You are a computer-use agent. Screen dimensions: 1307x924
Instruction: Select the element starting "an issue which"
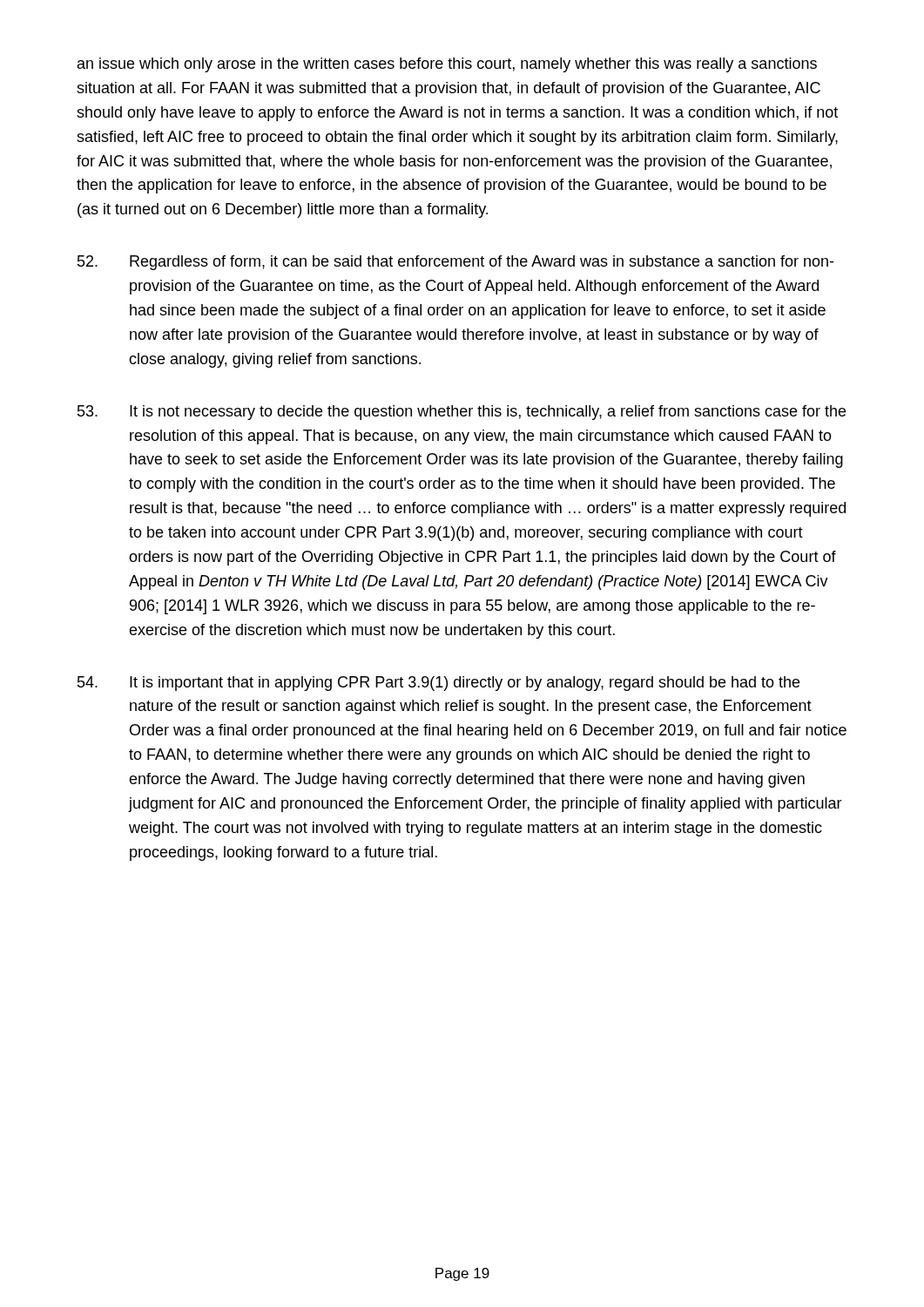coord(458,137)
